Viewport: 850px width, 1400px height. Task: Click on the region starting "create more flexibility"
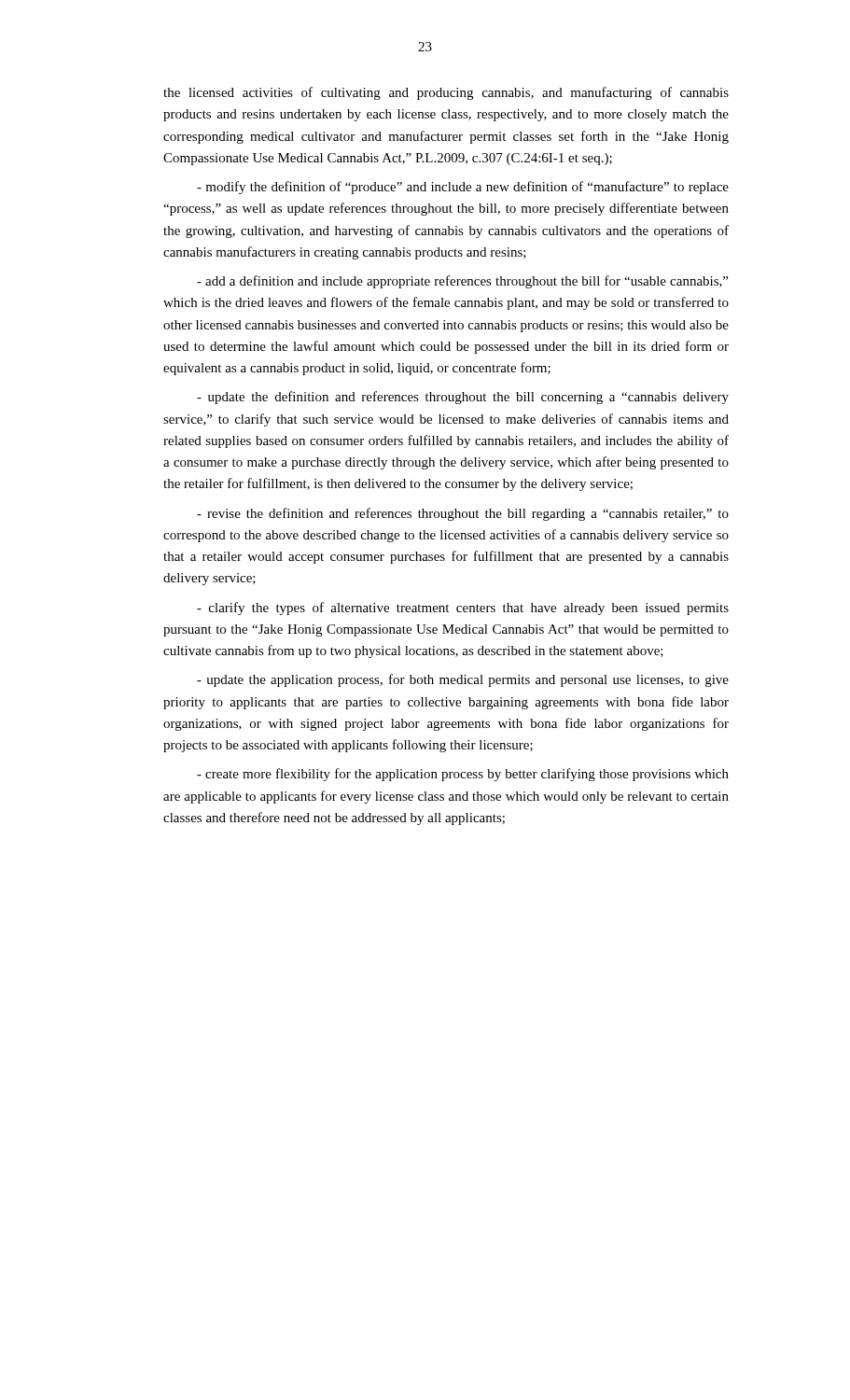[446, 796]
